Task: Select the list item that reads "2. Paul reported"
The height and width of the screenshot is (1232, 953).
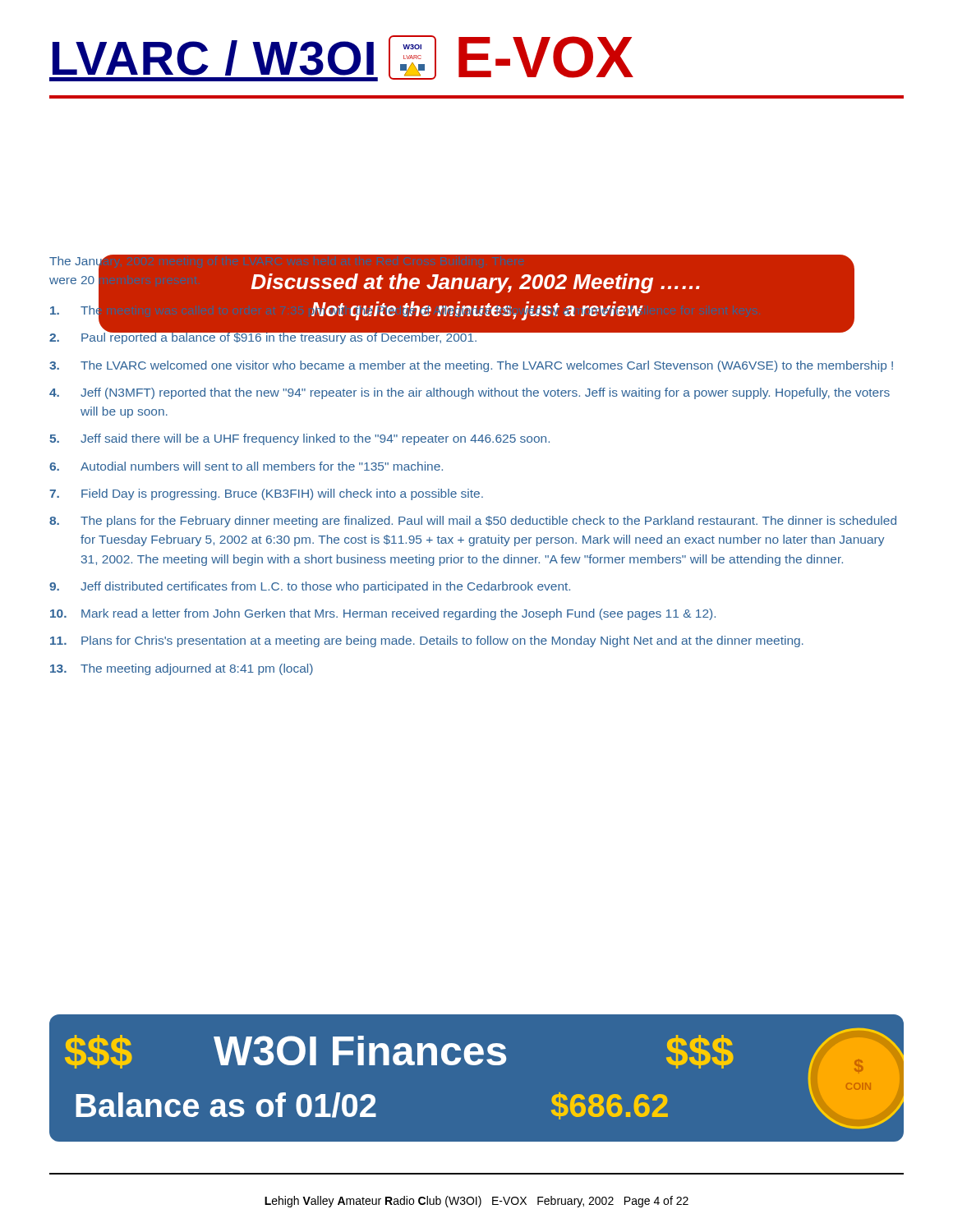Action: pyautogui.click(x=476, y=338)
